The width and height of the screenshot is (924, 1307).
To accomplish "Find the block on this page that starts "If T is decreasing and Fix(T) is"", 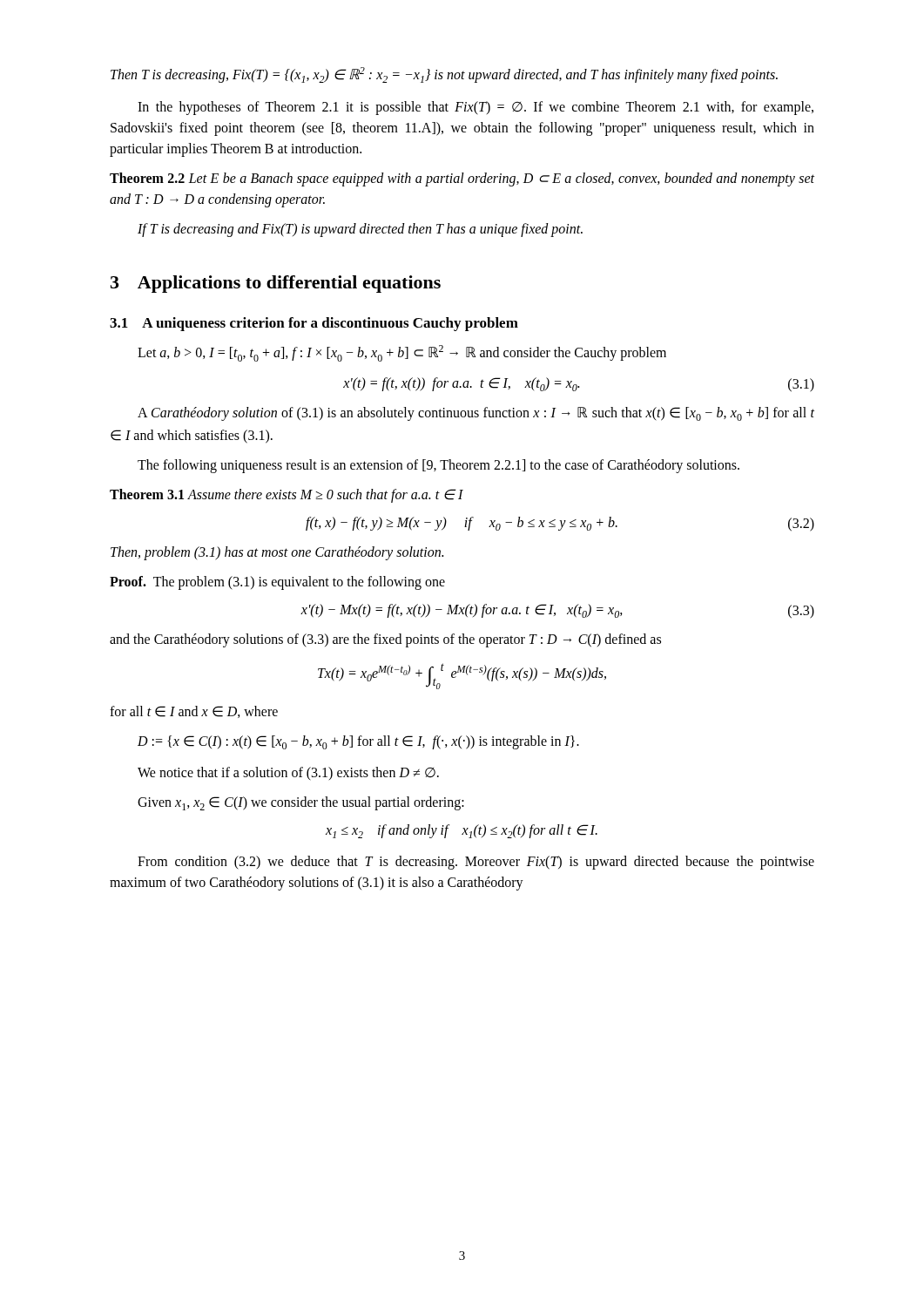I will click(x=361, y=228).
